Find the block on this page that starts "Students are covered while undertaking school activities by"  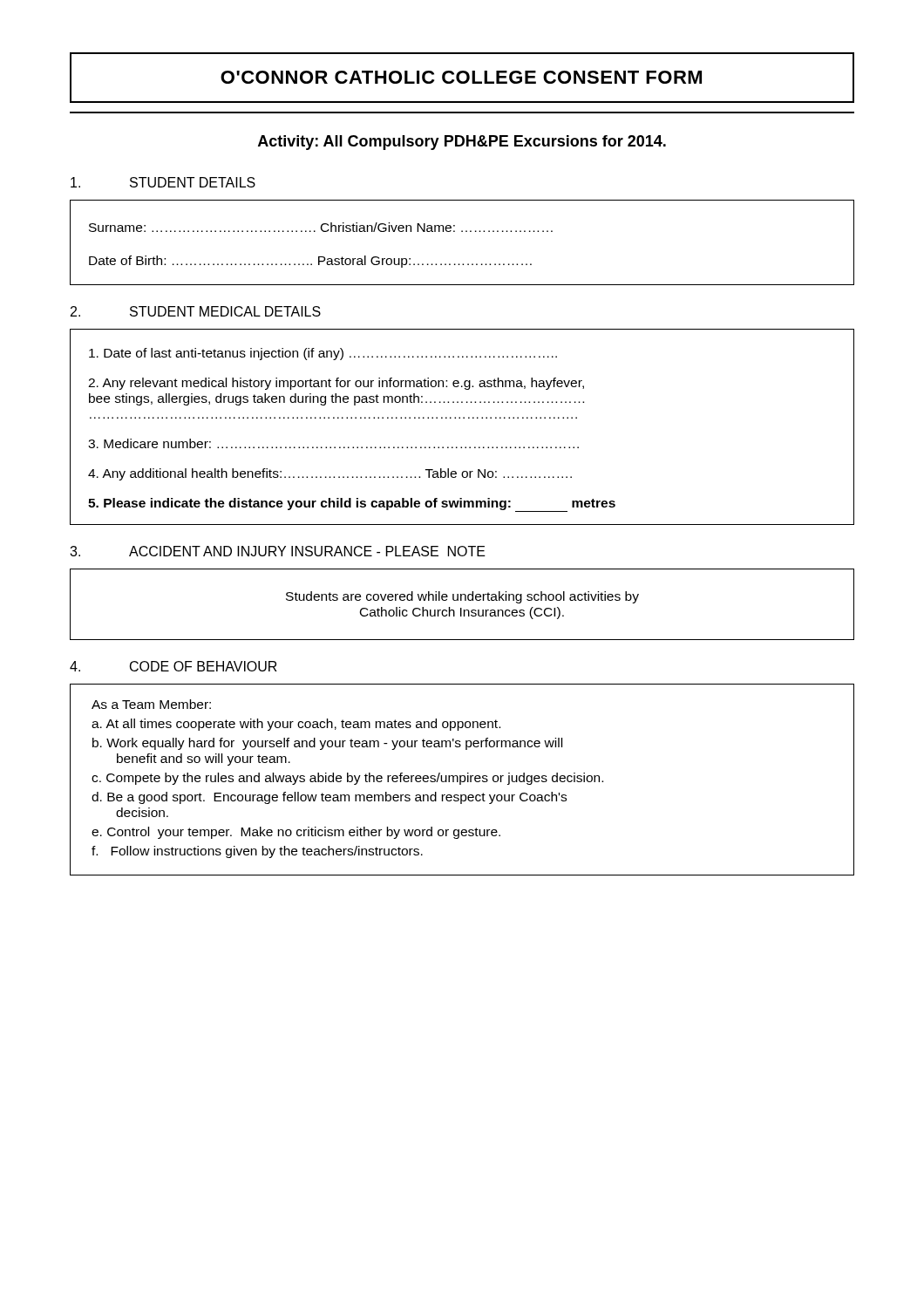[462, 604]
